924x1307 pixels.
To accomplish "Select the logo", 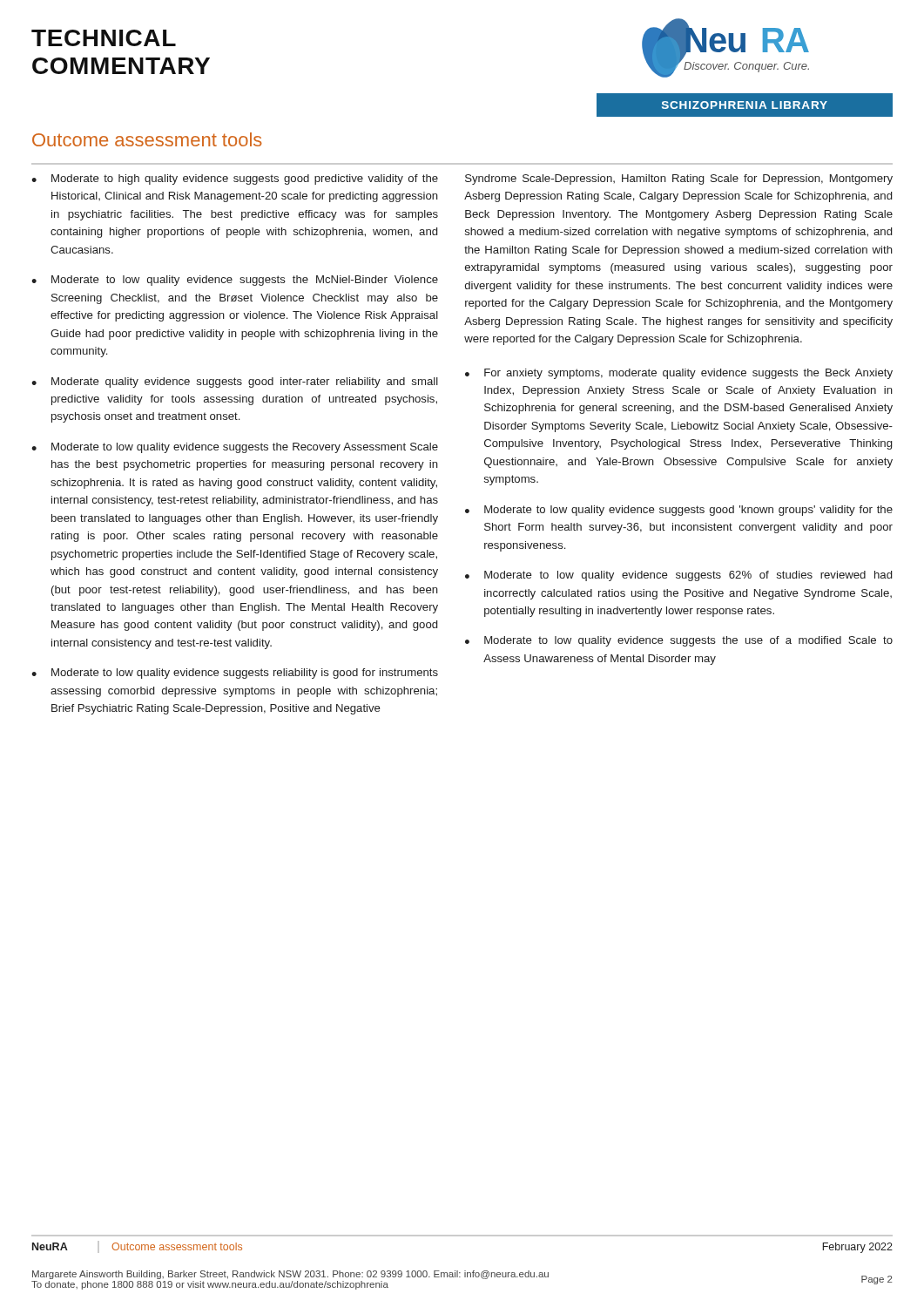I will [x=745, y=66].
